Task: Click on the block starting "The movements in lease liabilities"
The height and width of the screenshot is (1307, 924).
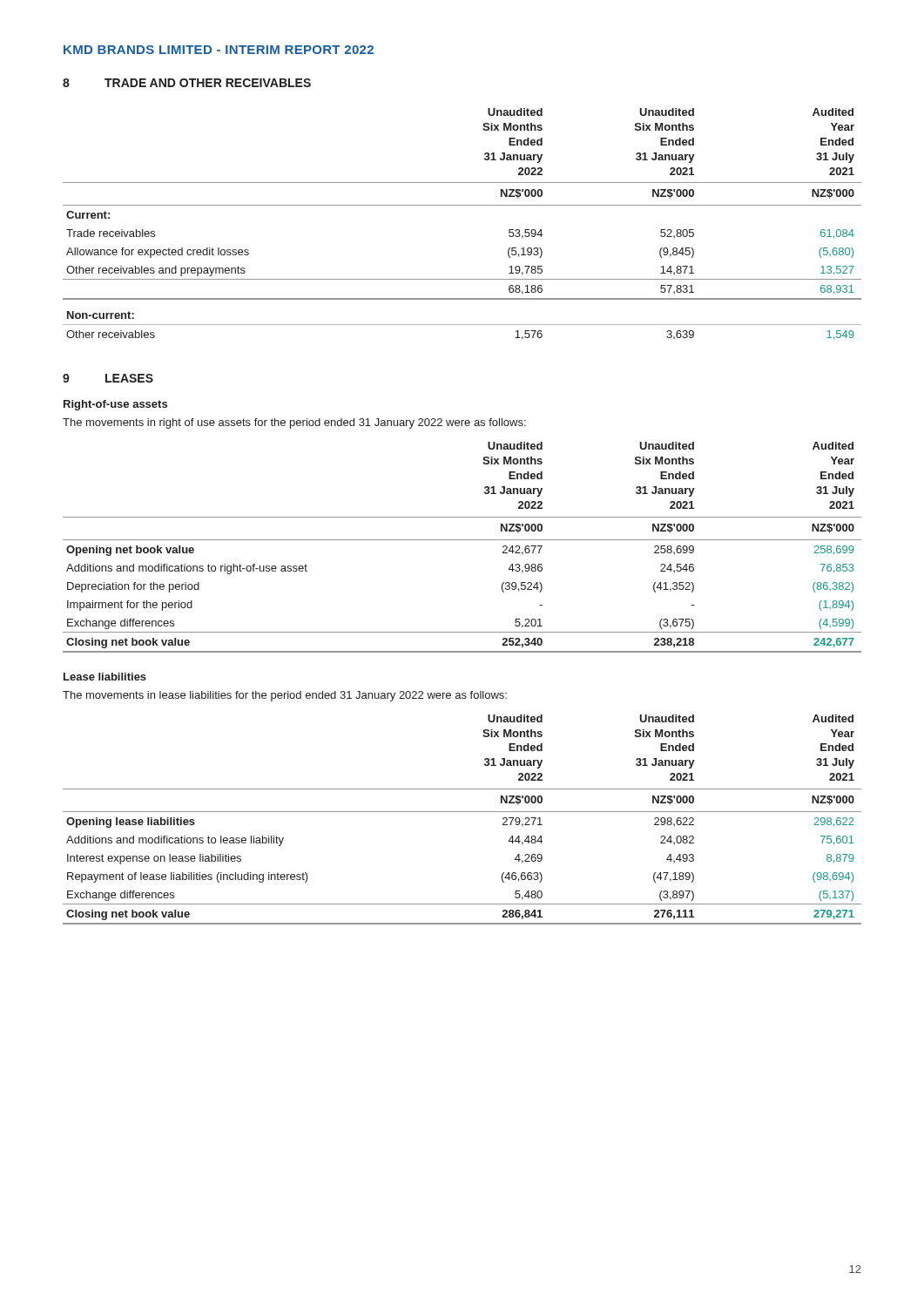Action: pyautogui.click(x=285, y=695)
